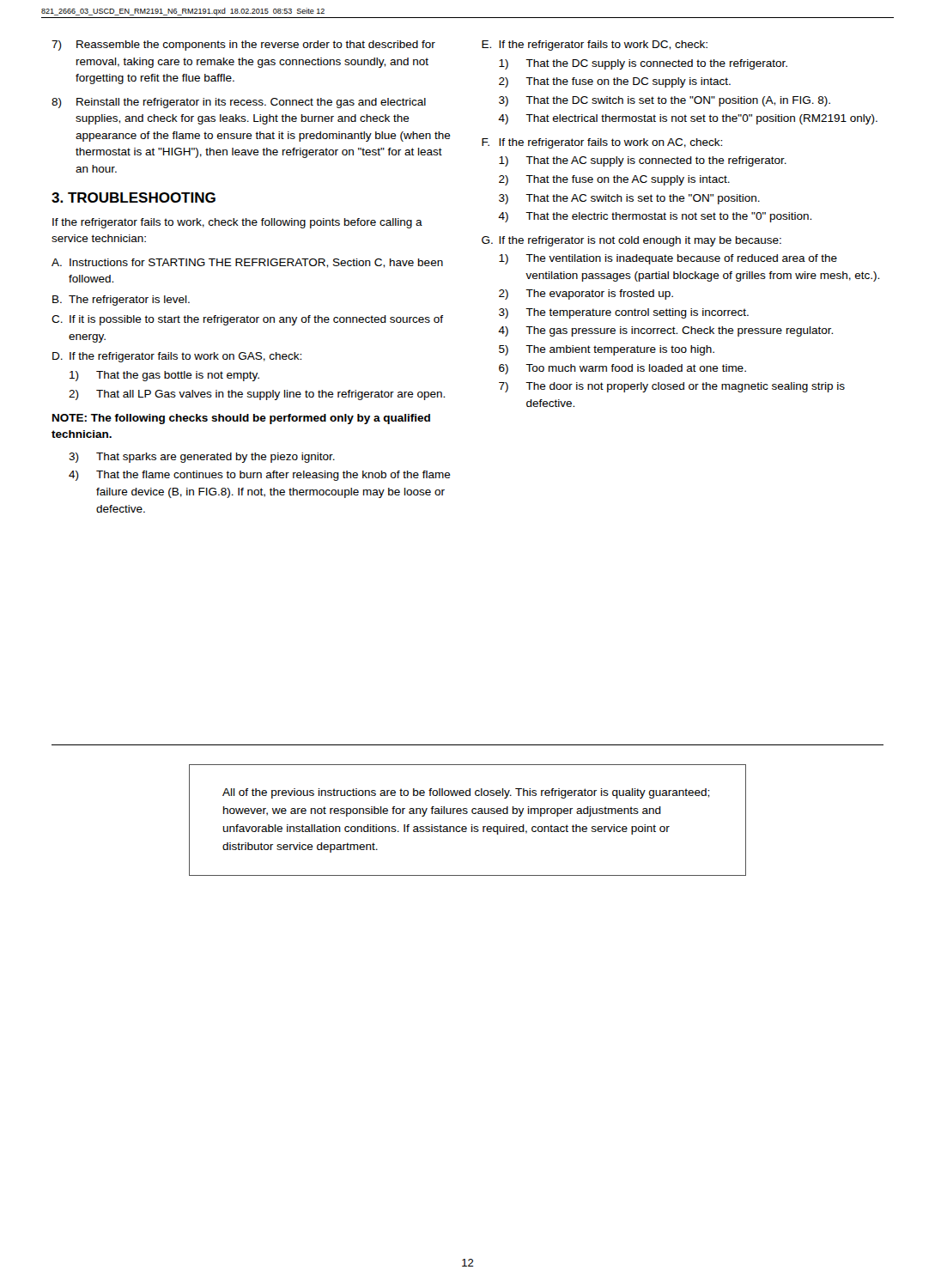Viewport: 935px width, 1288px height.
Task: Navigate to the element starting "3) That sparks are generated by the piezo"
Action: (202, 457)
